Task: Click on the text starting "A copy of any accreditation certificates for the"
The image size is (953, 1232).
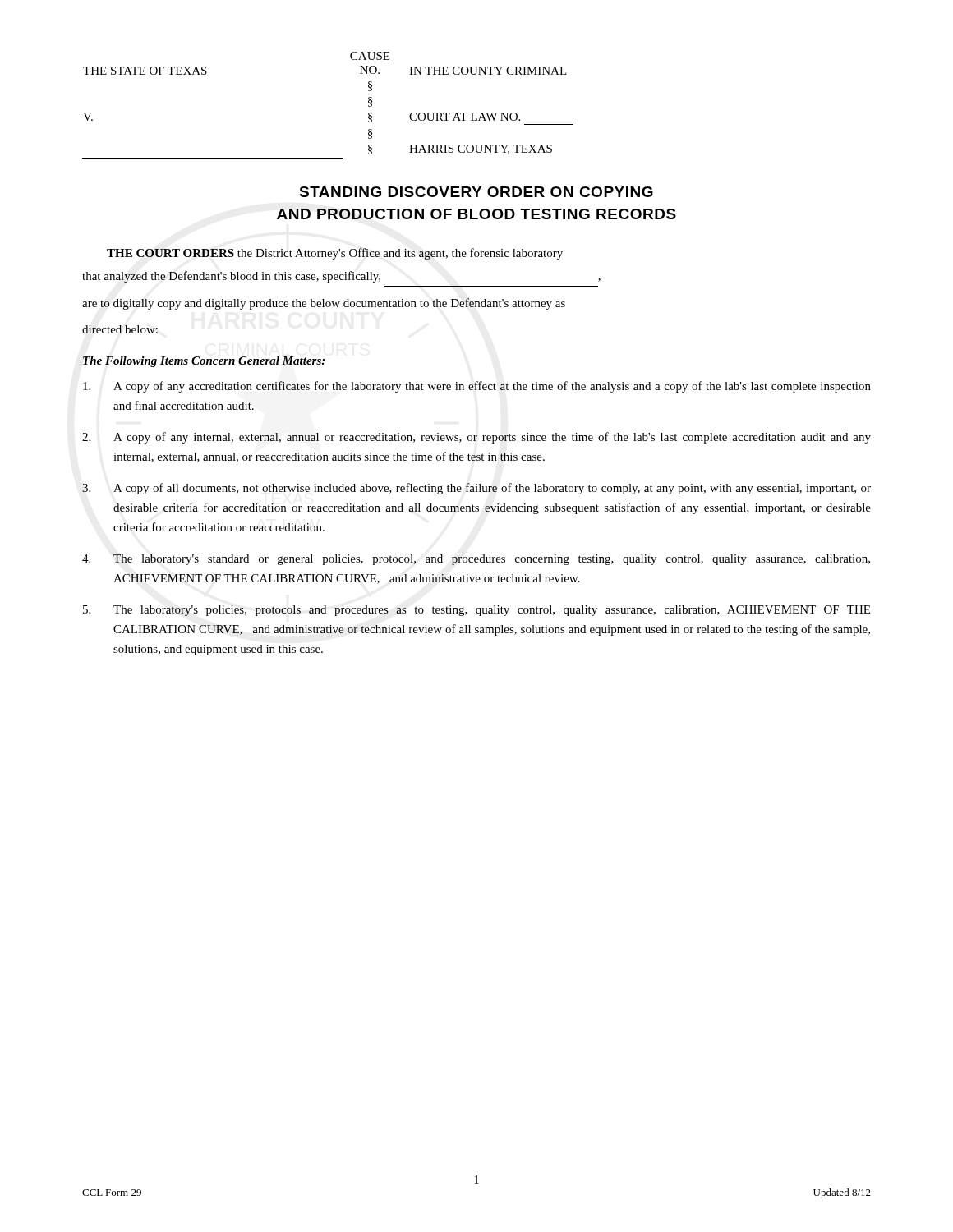Action: pyautogui.click(x=476, y=396)
